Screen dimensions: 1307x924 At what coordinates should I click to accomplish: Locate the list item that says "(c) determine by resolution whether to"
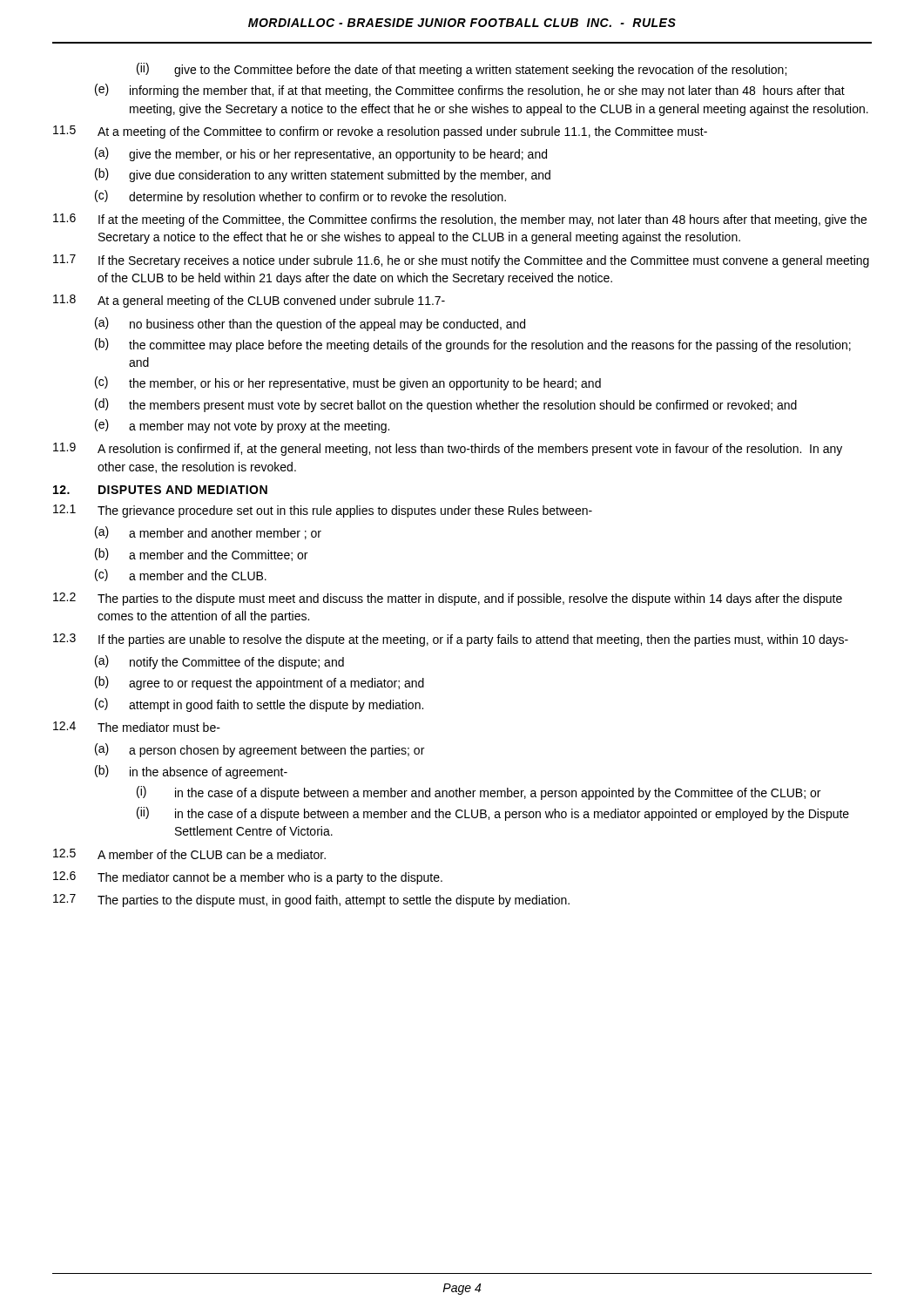(483, 197)
